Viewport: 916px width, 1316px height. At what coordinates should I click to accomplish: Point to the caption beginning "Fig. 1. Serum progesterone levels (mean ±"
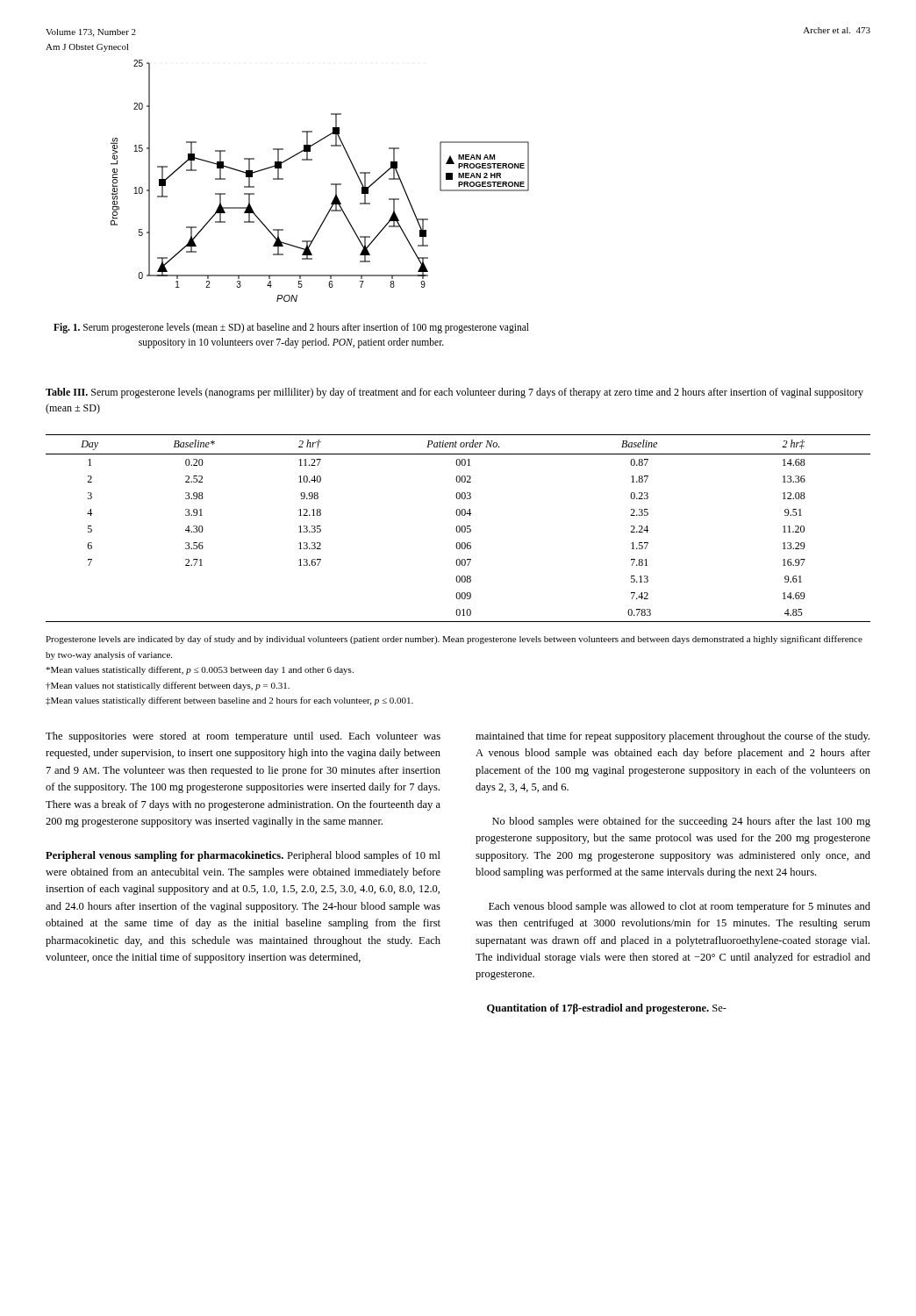(x=291, y=335)
